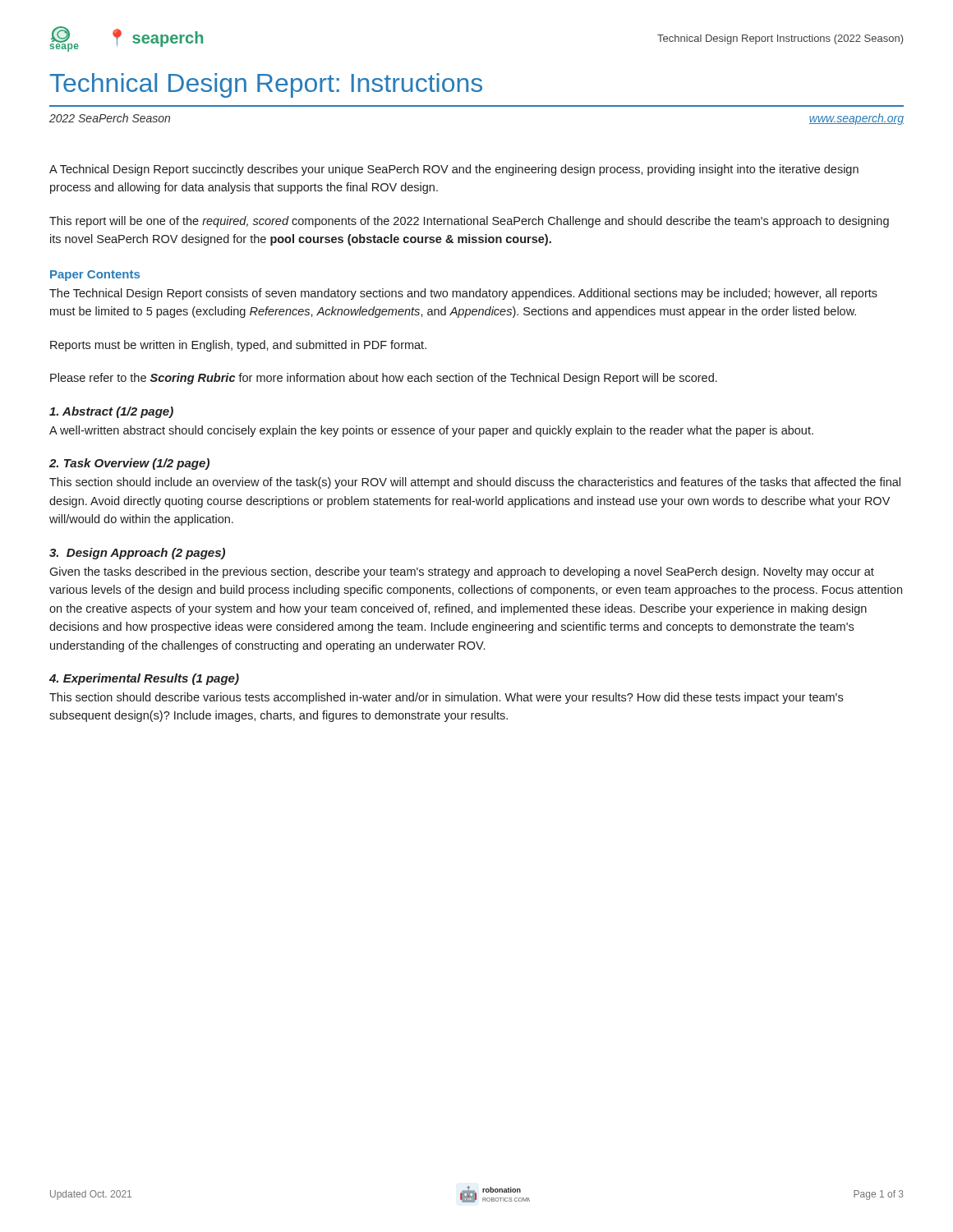Viewport: 953px width, 1232px height.
Task: Point to the text starting "2. Task Overview (1/2 page)"
Action: (x=130, y=463)
